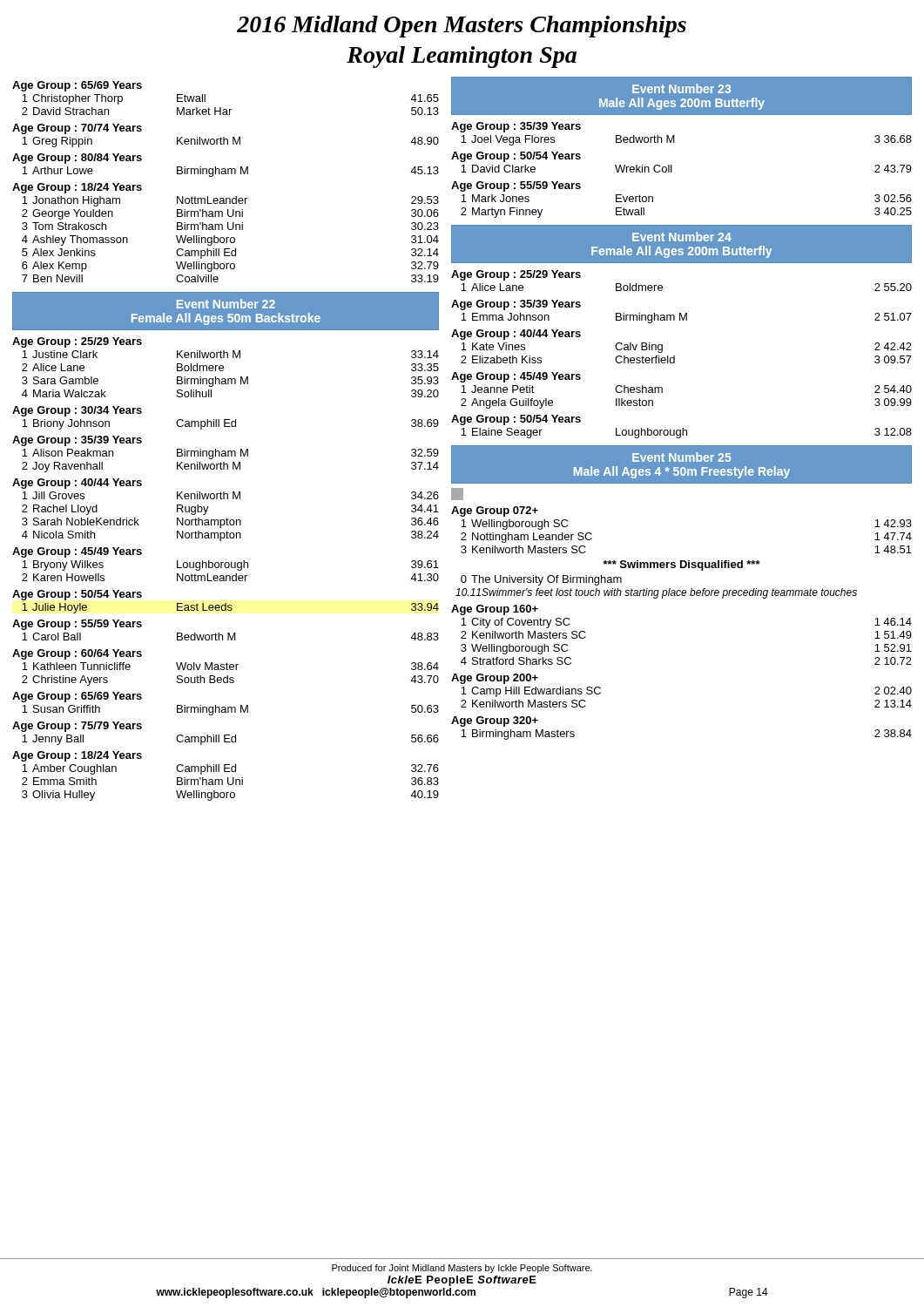
Task: Click on the block starting "2Kenilworth Masters SC2 13.14"
Action: pyautogui.click(x=516, y=704)
